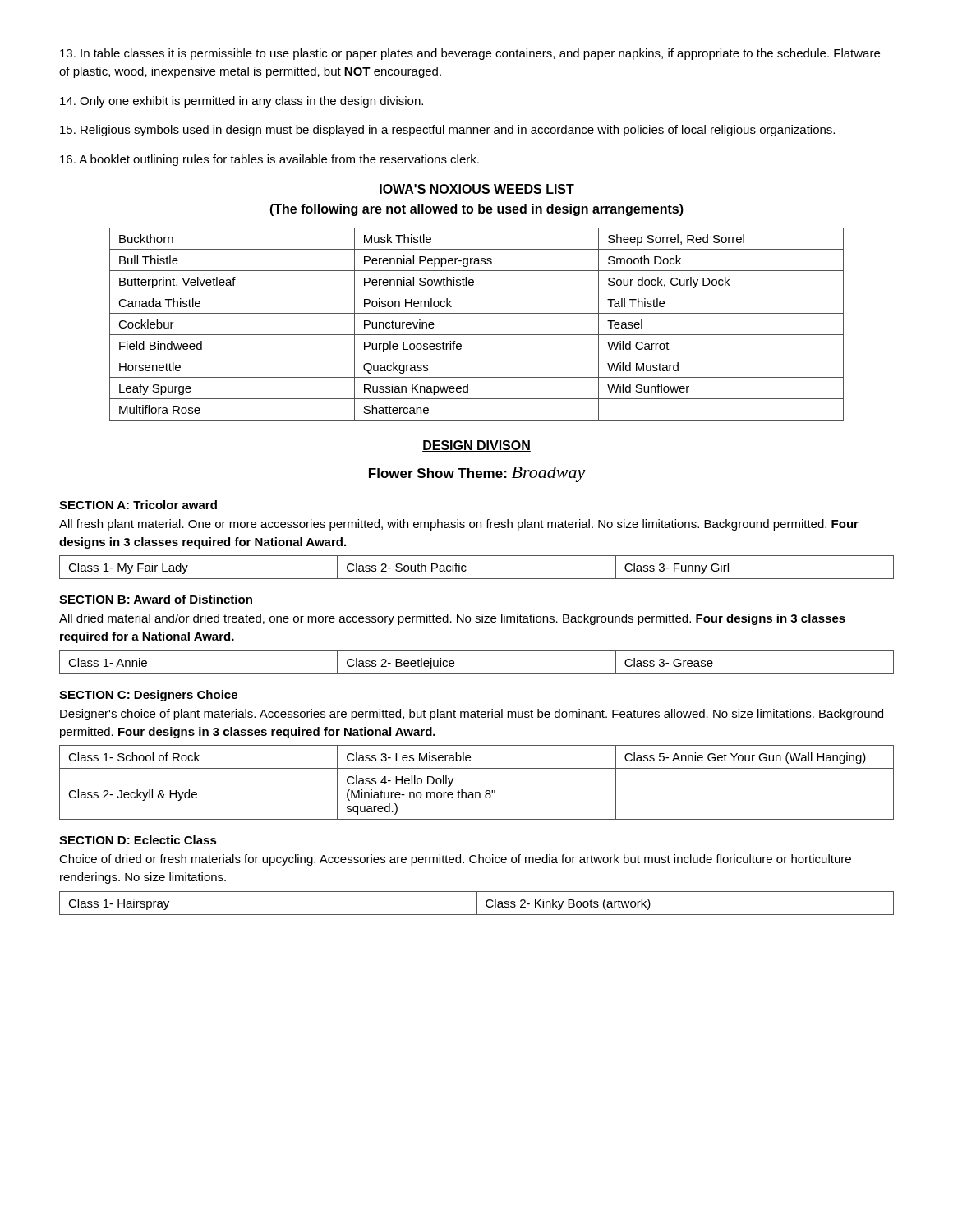Screen dimensions: 1232x953
Task: Find the block on this page that starts "Religious symbols used"
Action: 448,130
